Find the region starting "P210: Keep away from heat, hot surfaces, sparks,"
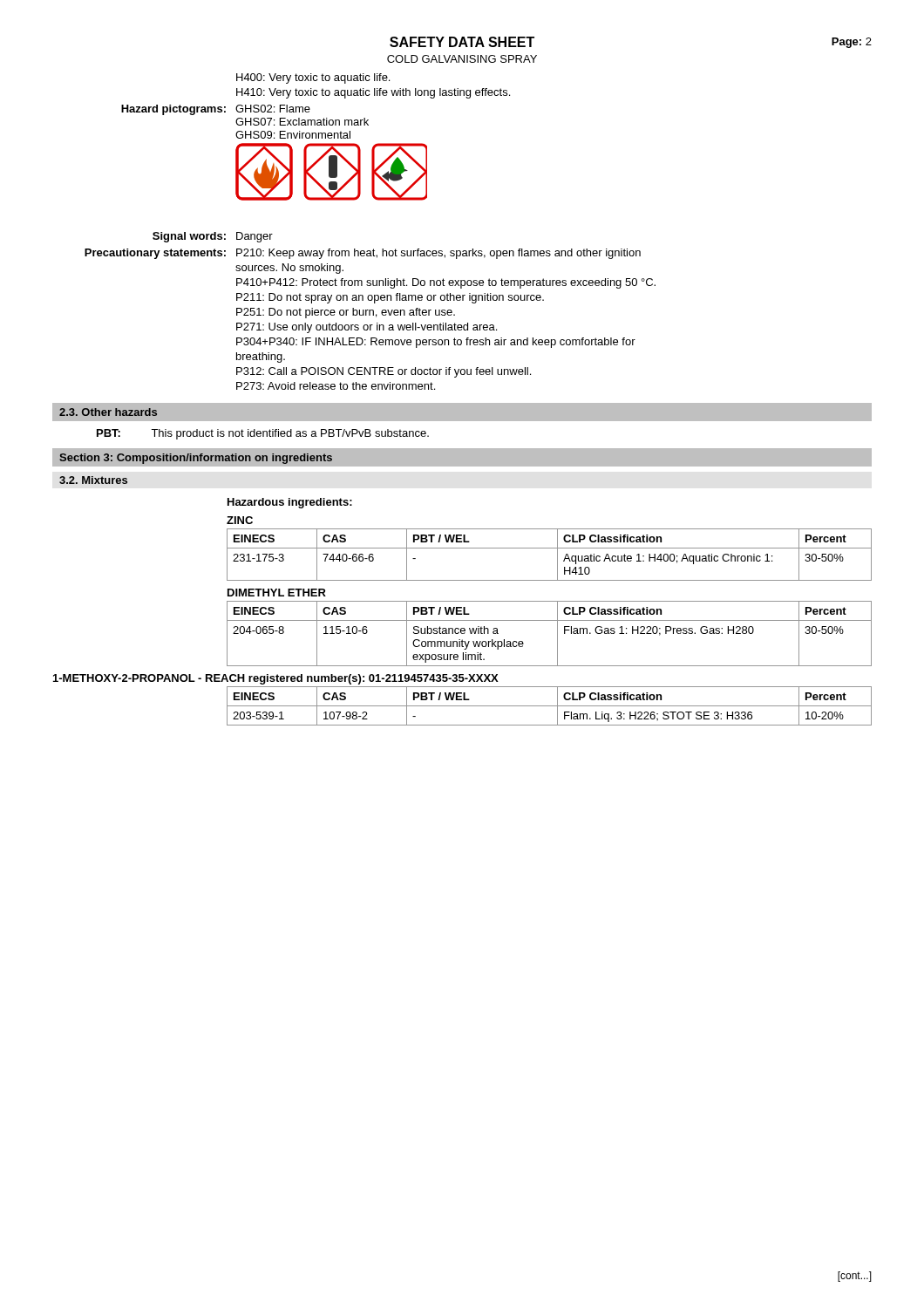Image resolution: width=924 pixels, height=1308 pixels. pyautogui.click(x=438, y=254)
